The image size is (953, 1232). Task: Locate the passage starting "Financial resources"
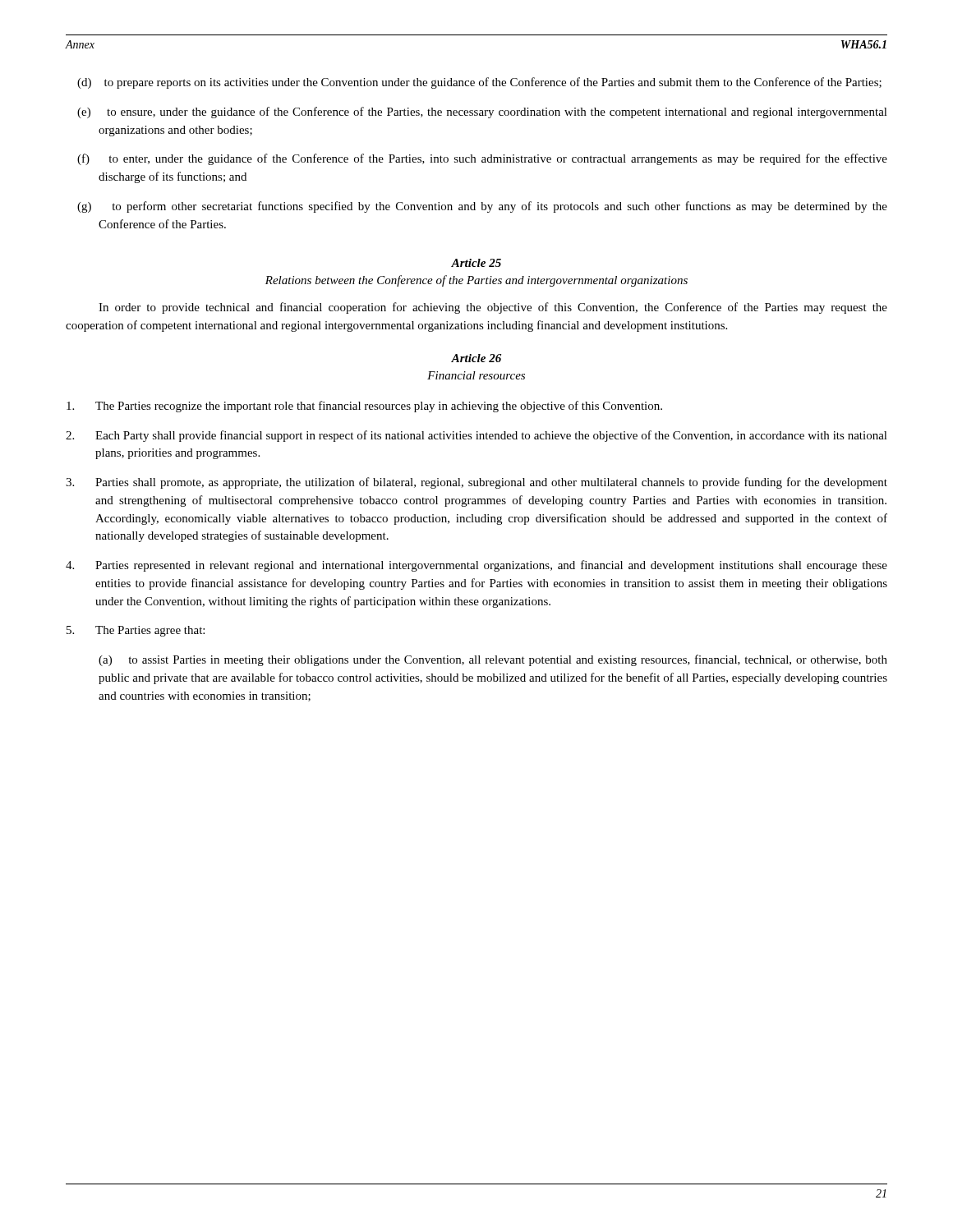476,375
